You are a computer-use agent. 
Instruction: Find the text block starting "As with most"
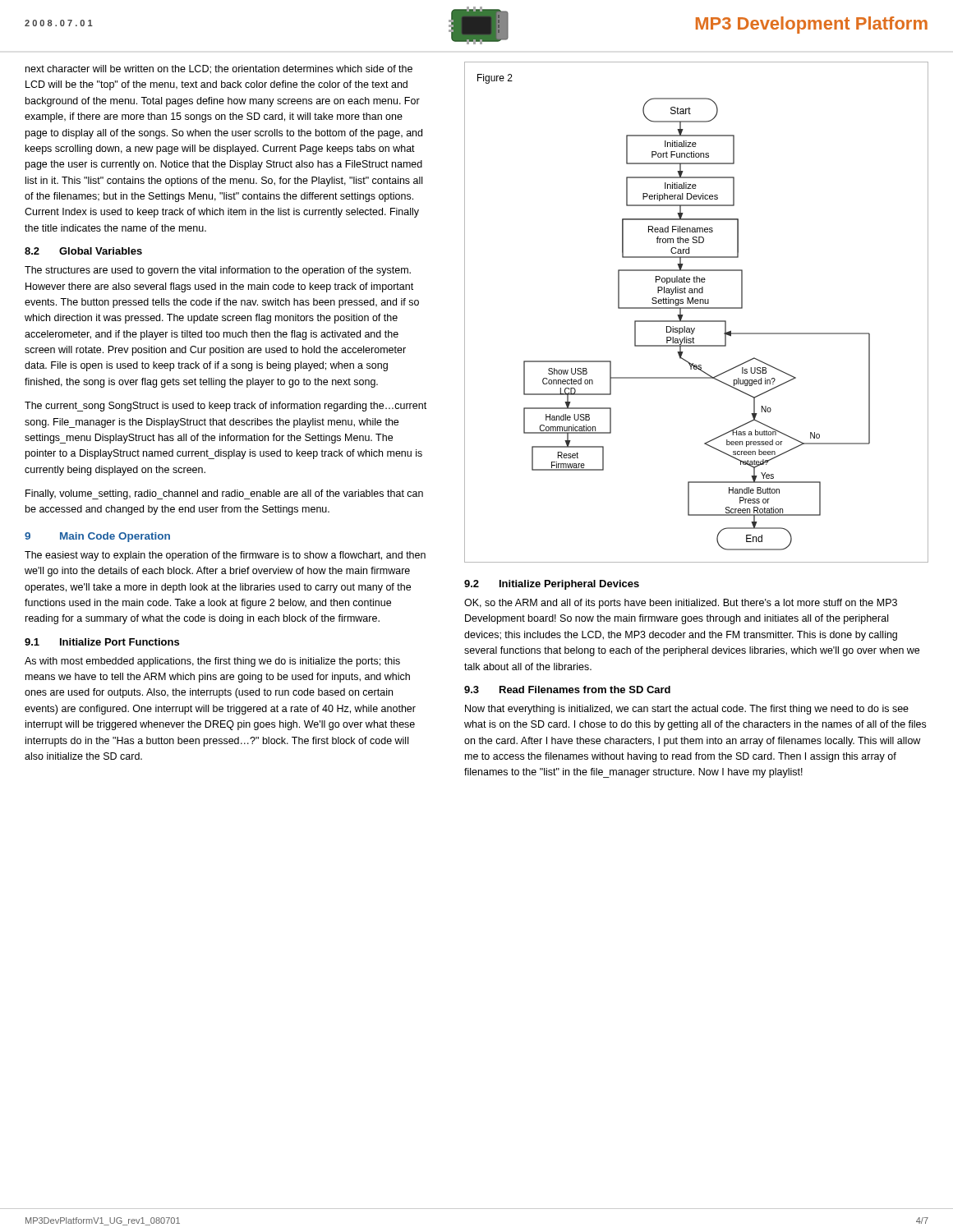coord(226,709)
